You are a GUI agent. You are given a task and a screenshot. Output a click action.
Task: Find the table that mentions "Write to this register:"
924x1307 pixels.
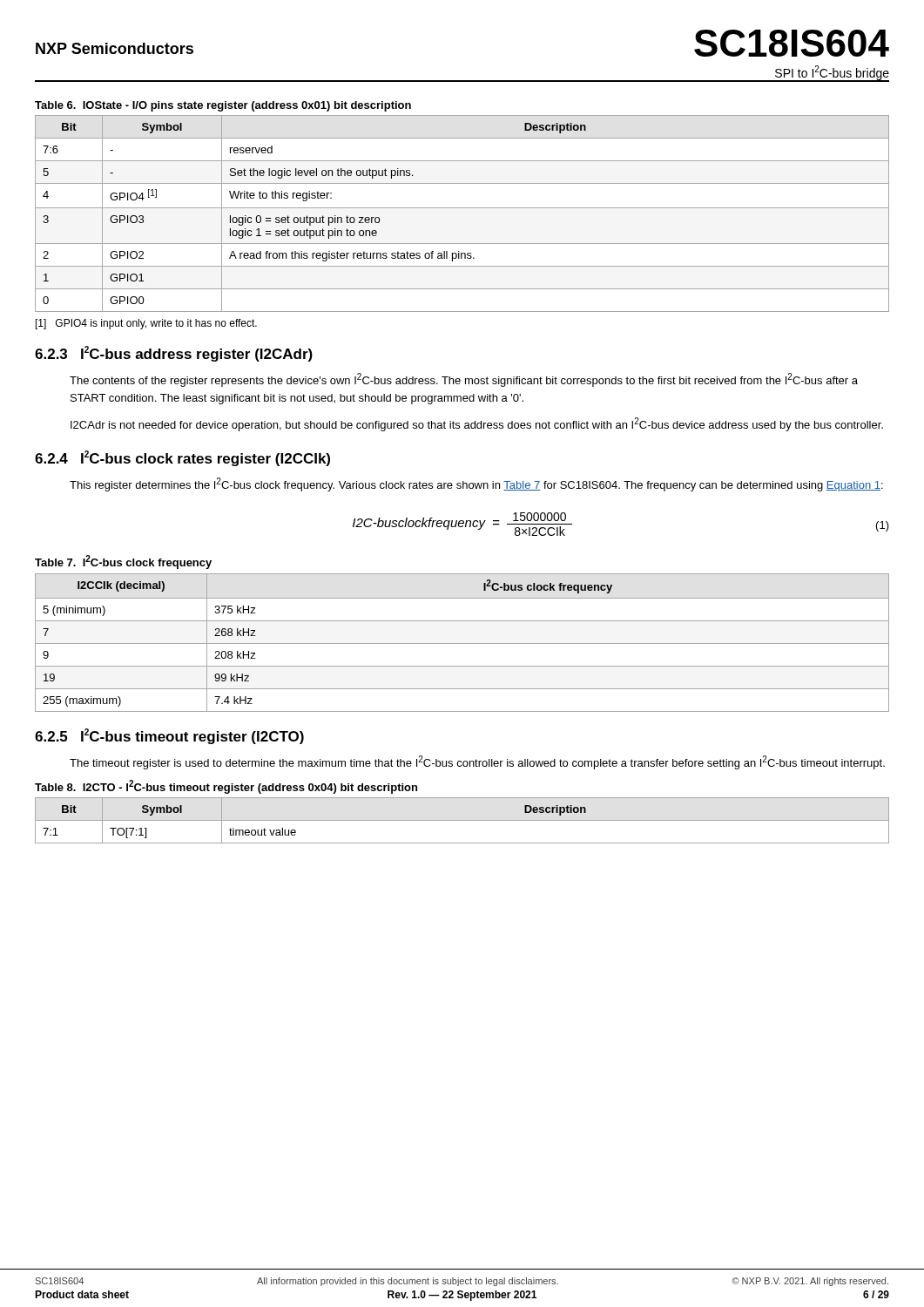pyautogui.click(x=462, y=214)
